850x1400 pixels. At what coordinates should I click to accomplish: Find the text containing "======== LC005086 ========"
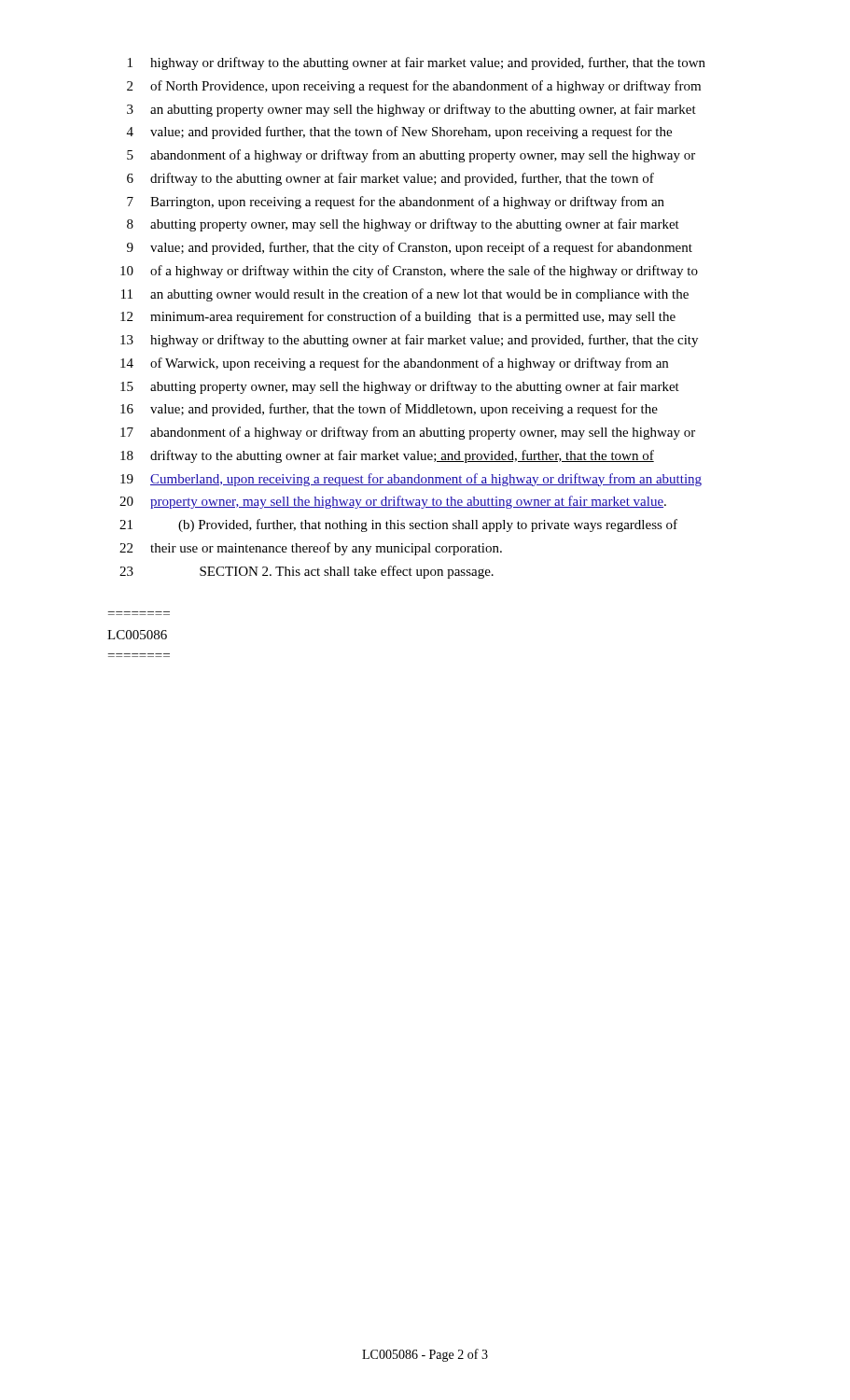[x=137, y=635]
